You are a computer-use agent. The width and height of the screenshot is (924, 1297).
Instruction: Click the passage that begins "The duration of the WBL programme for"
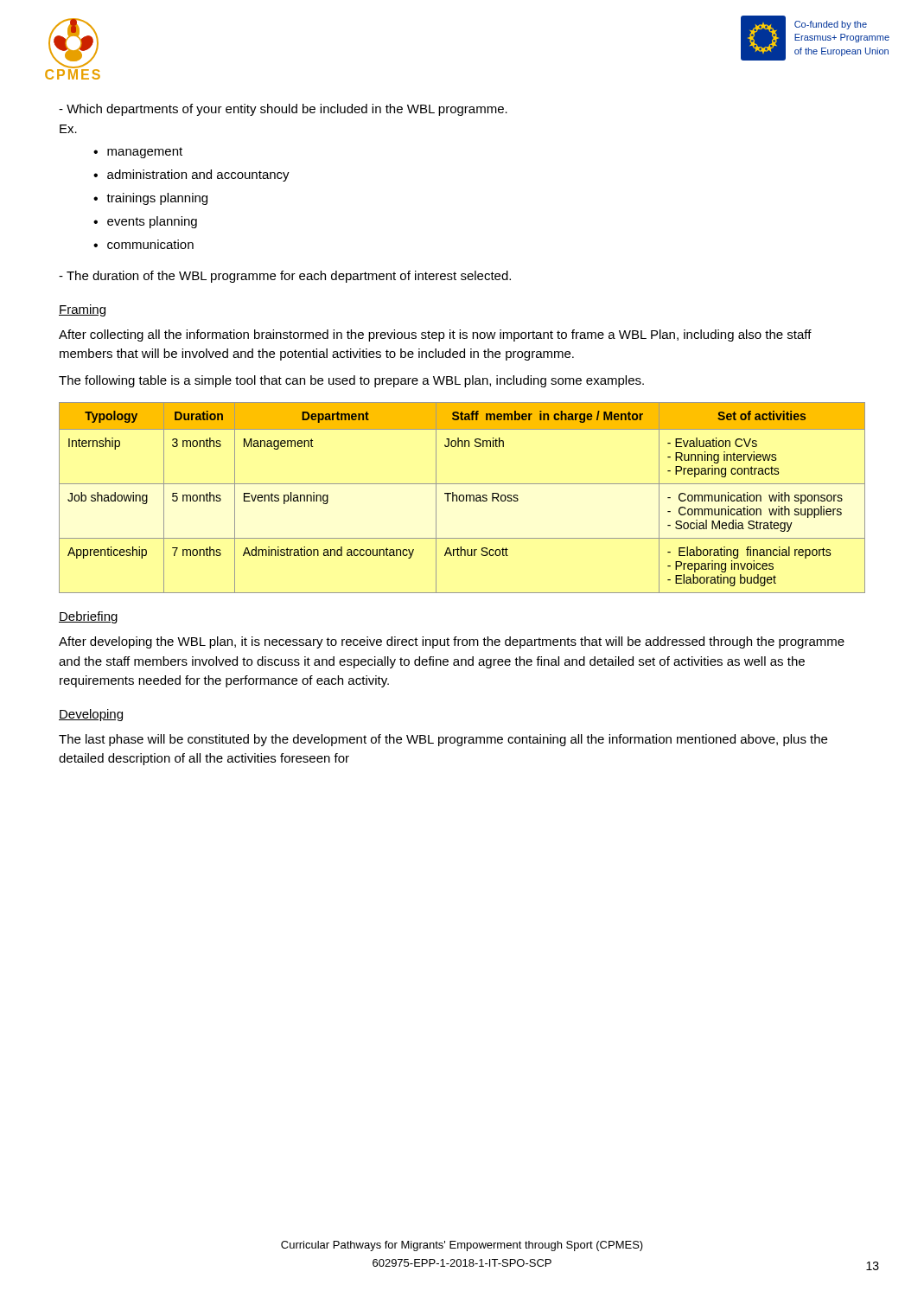click(285, 275)
